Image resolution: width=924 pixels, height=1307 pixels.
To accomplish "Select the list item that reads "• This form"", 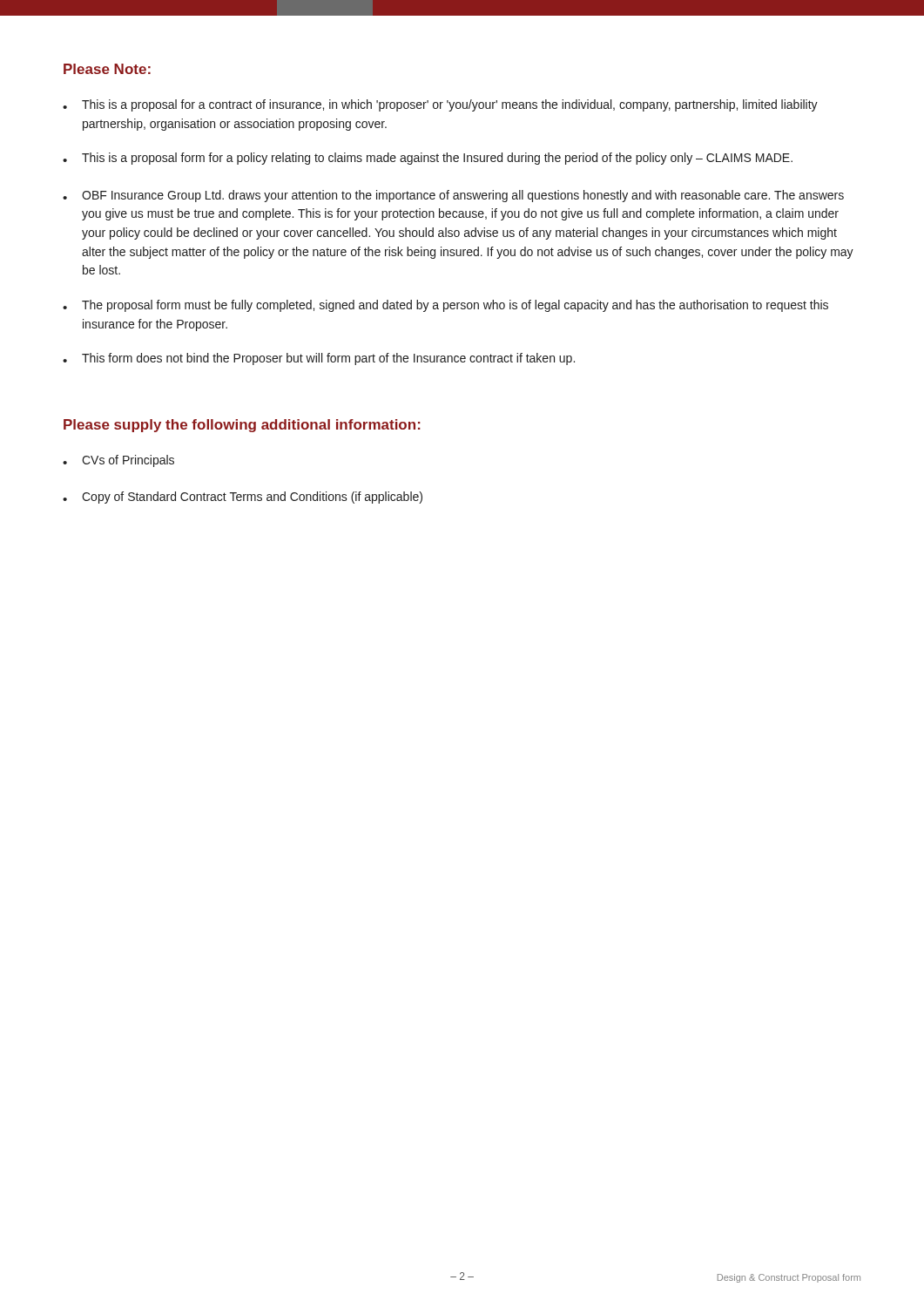I will (462, 360).
